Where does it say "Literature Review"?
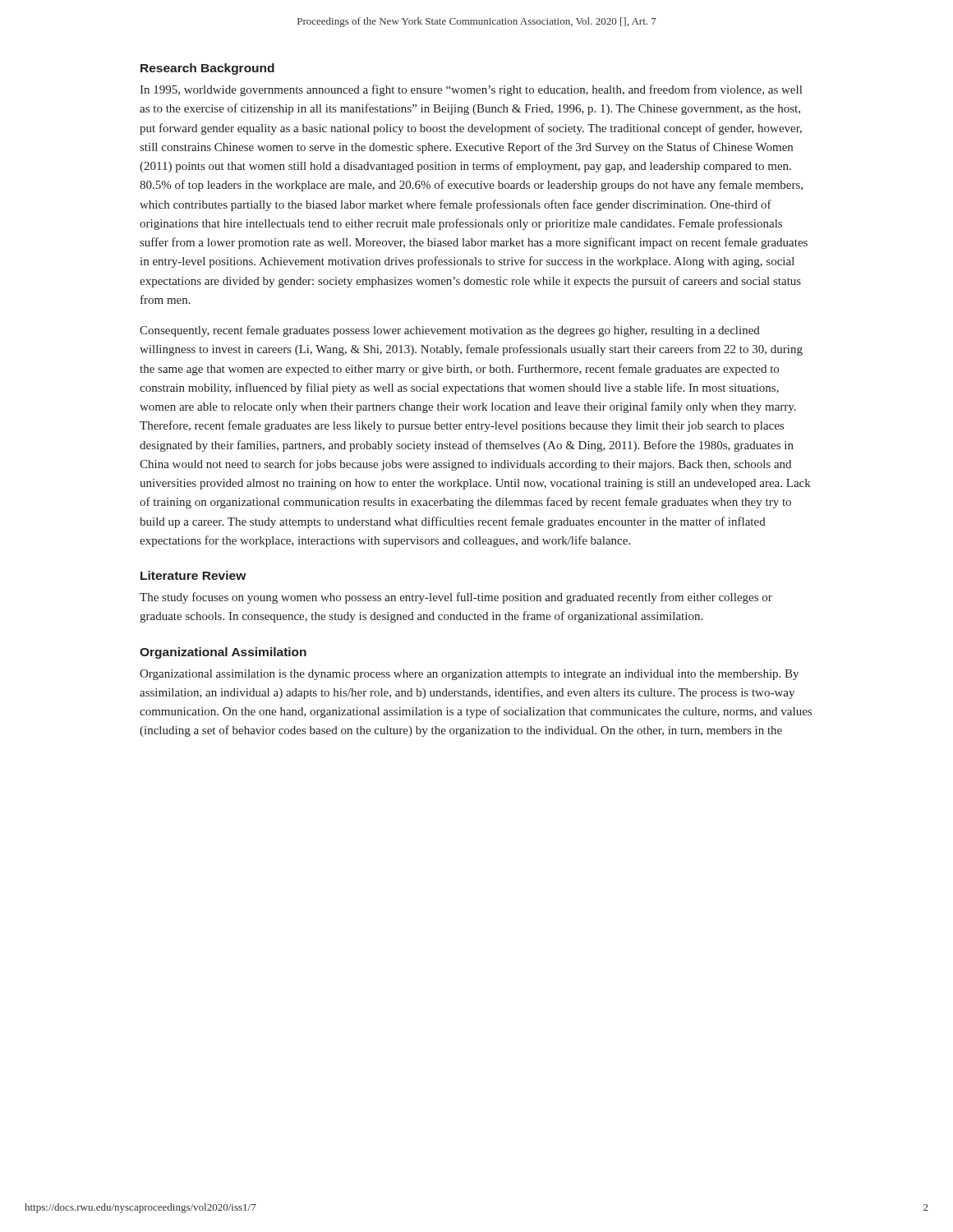953x1232 pixels. tap(193, 575)
